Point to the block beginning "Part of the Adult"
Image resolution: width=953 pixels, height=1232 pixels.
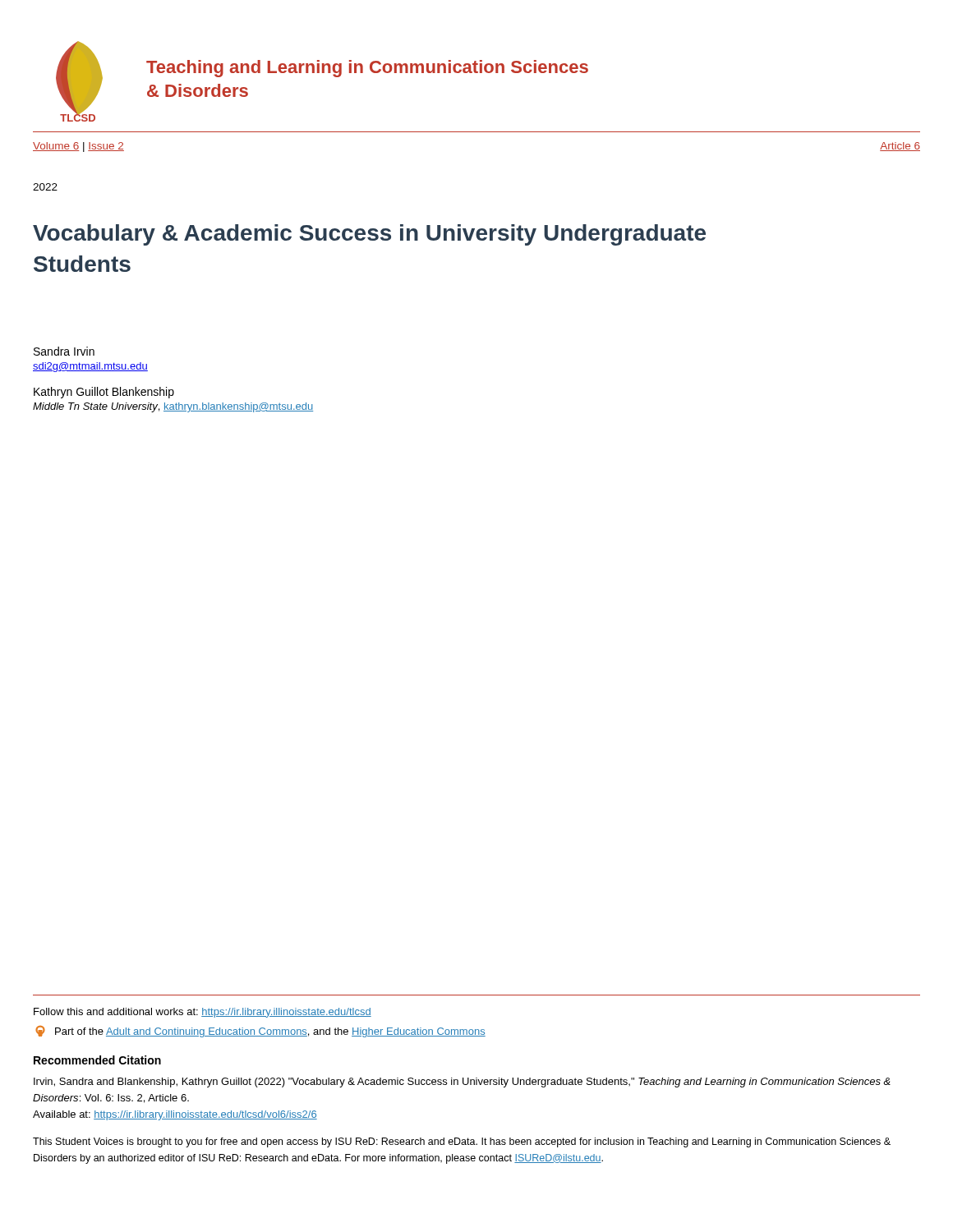click(259, 1031)
